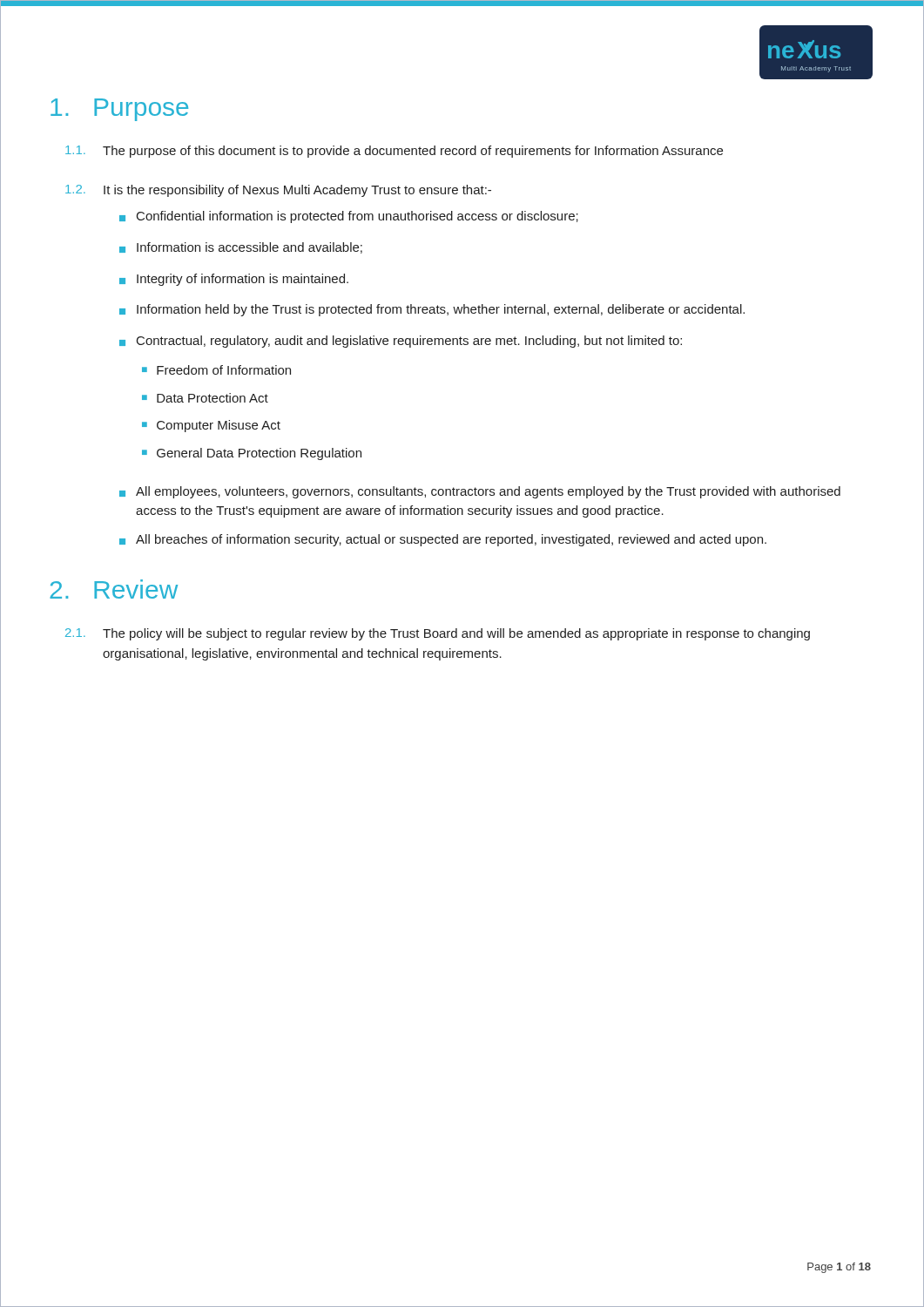
Task: Find the text starting "■ Data Protection"
Action: [205, 398]
